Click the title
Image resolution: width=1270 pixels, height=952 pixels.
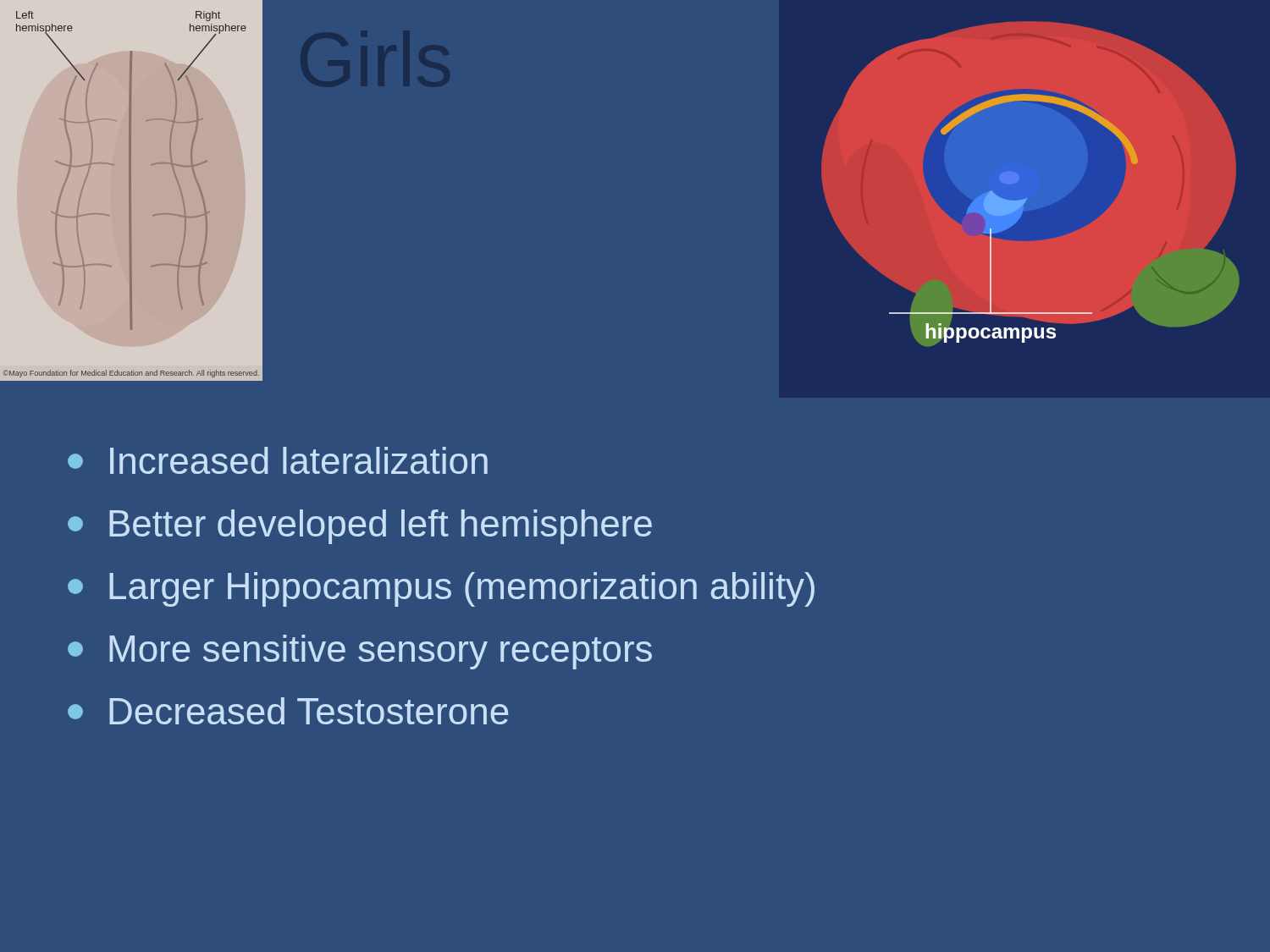375,60
